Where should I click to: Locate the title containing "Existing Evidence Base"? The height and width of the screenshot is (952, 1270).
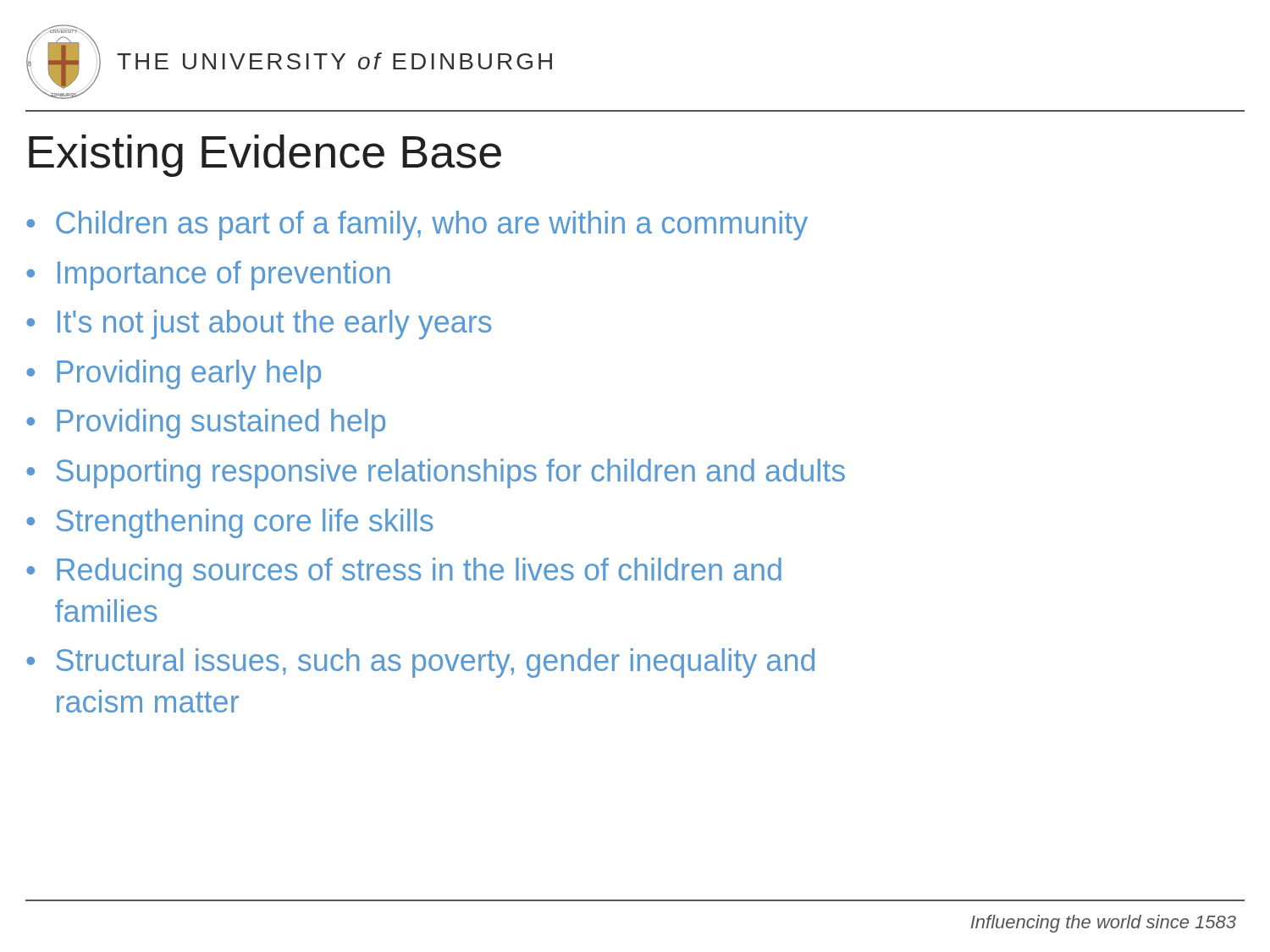pyautogui.click(x=264, y=151)
